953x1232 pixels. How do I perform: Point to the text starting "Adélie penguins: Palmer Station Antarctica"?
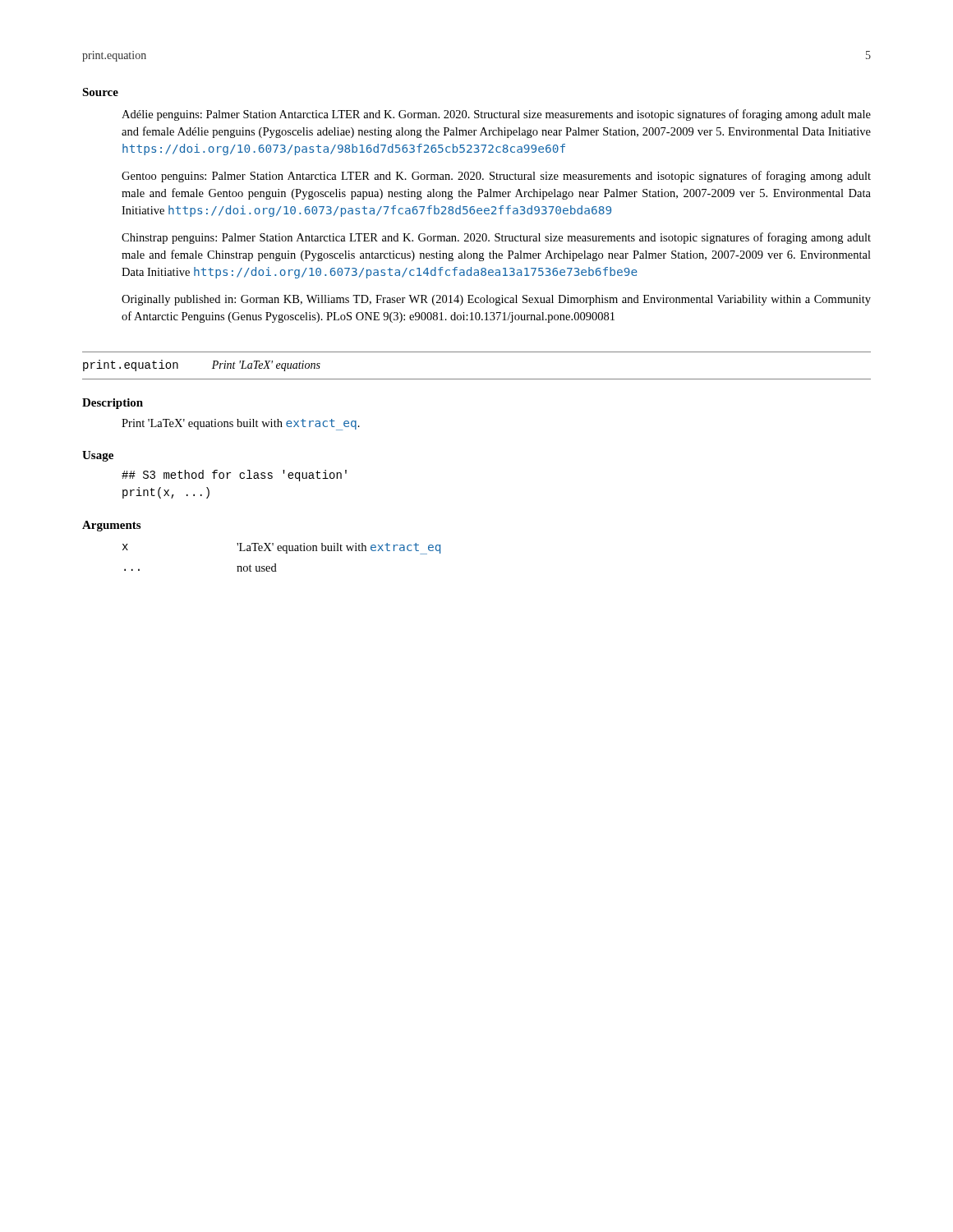coord(496,131)
